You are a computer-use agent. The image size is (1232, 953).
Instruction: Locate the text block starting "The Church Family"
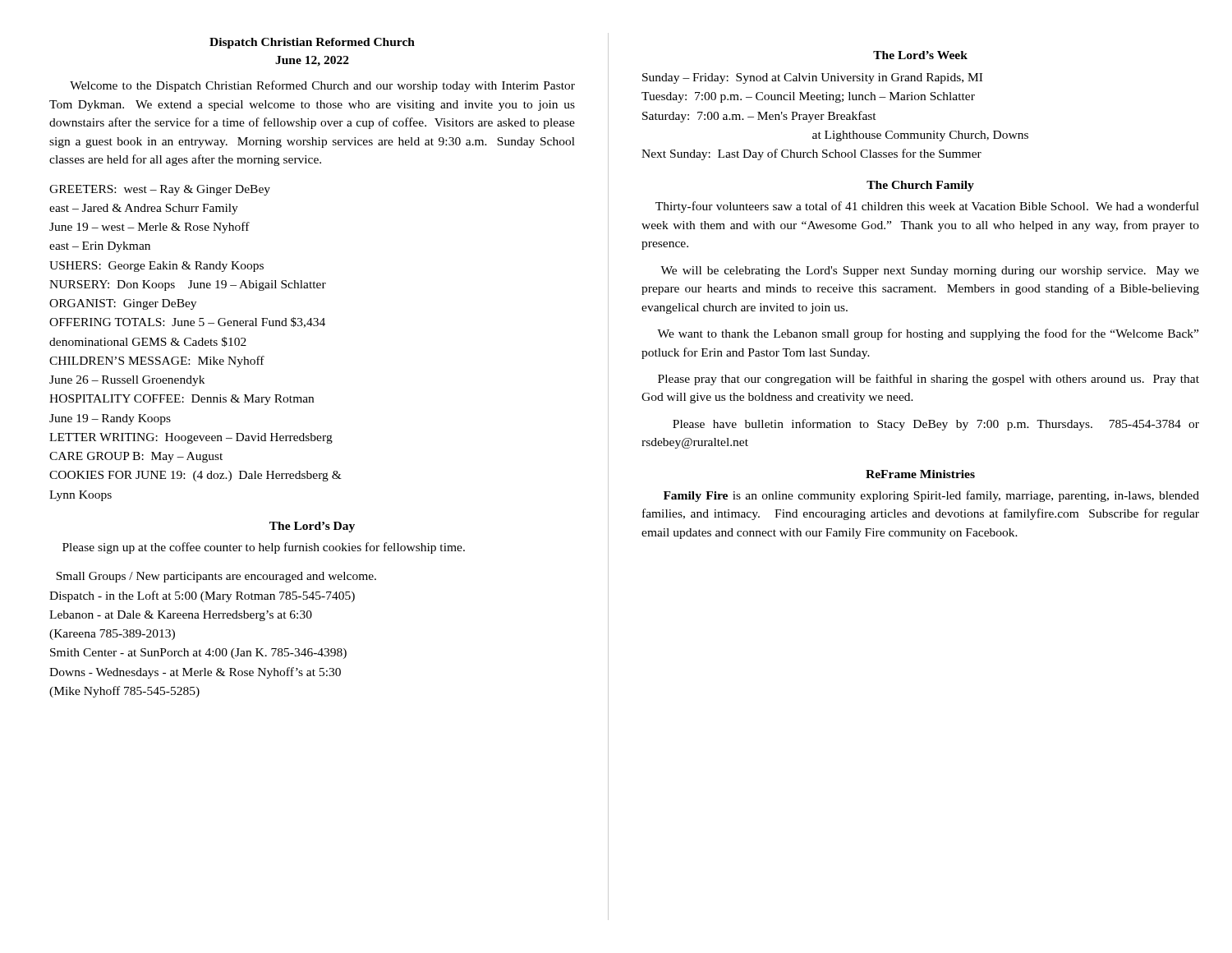(920, 185)
